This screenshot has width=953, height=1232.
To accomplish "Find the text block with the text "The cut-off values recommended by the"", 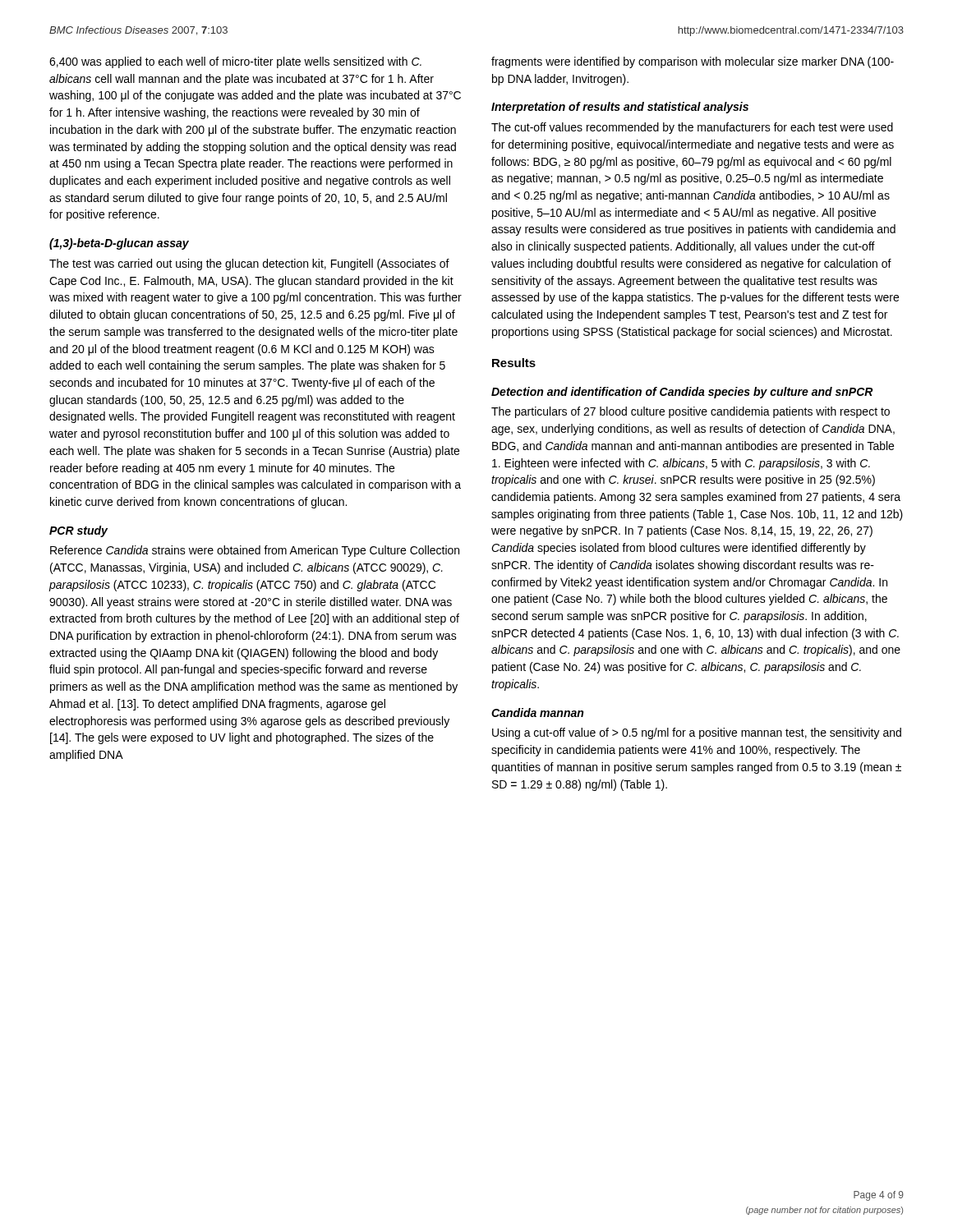I will tap(698, 230).
